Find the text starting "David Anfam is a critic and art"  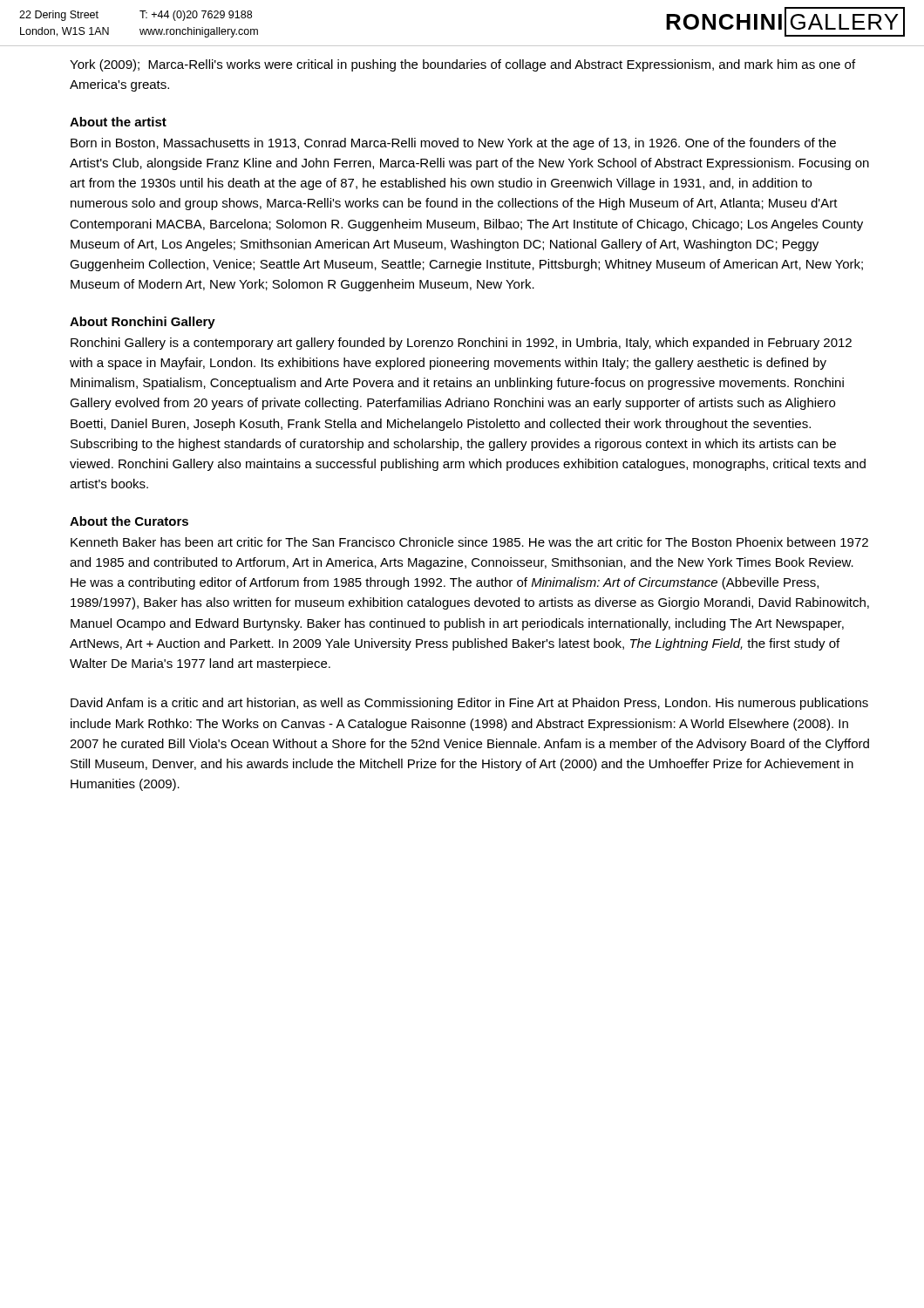click(x=470, y=743)
